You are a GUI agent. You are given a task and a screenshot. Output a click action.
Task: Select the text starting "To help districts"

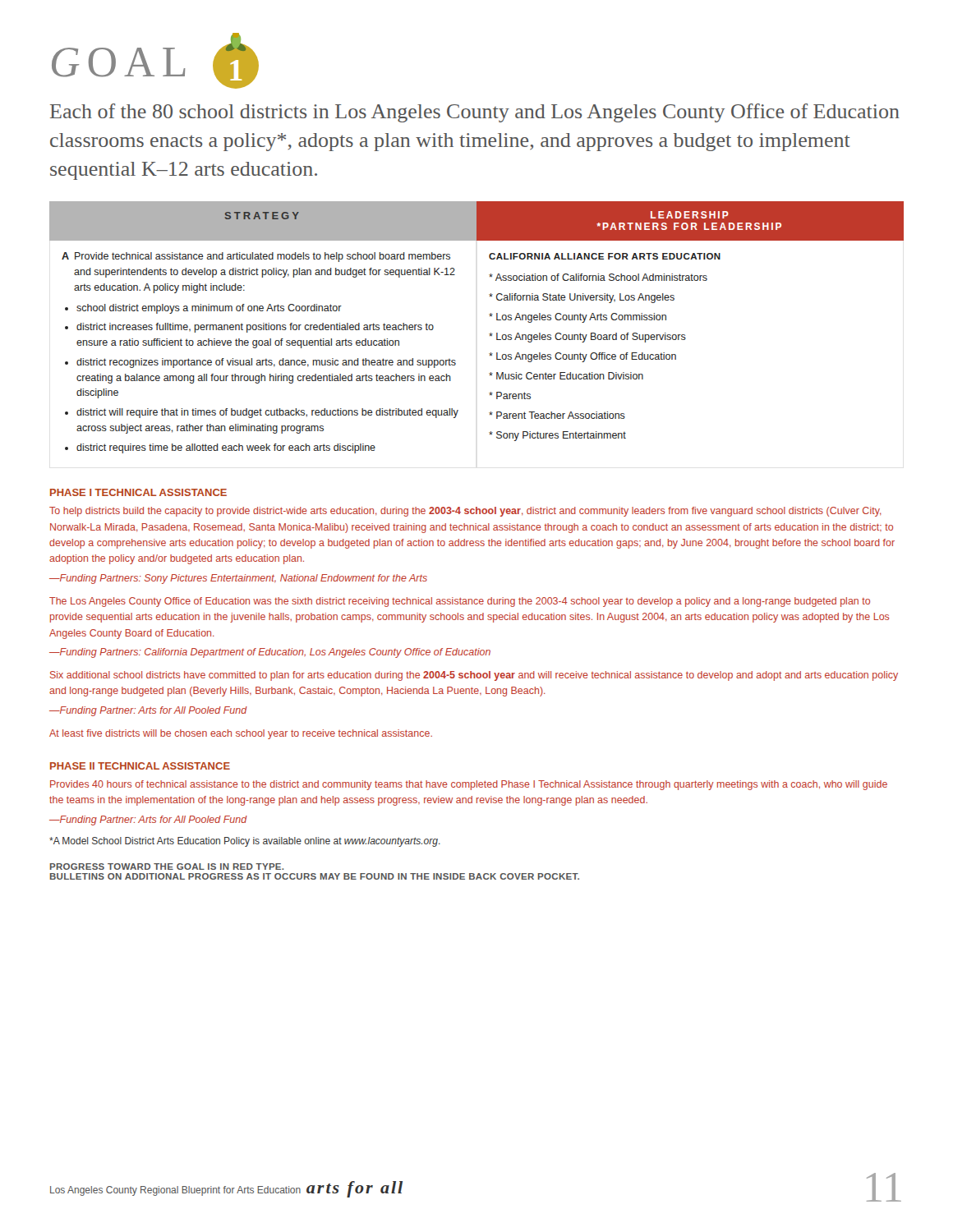pyautogui.click(x=472, y=535)
